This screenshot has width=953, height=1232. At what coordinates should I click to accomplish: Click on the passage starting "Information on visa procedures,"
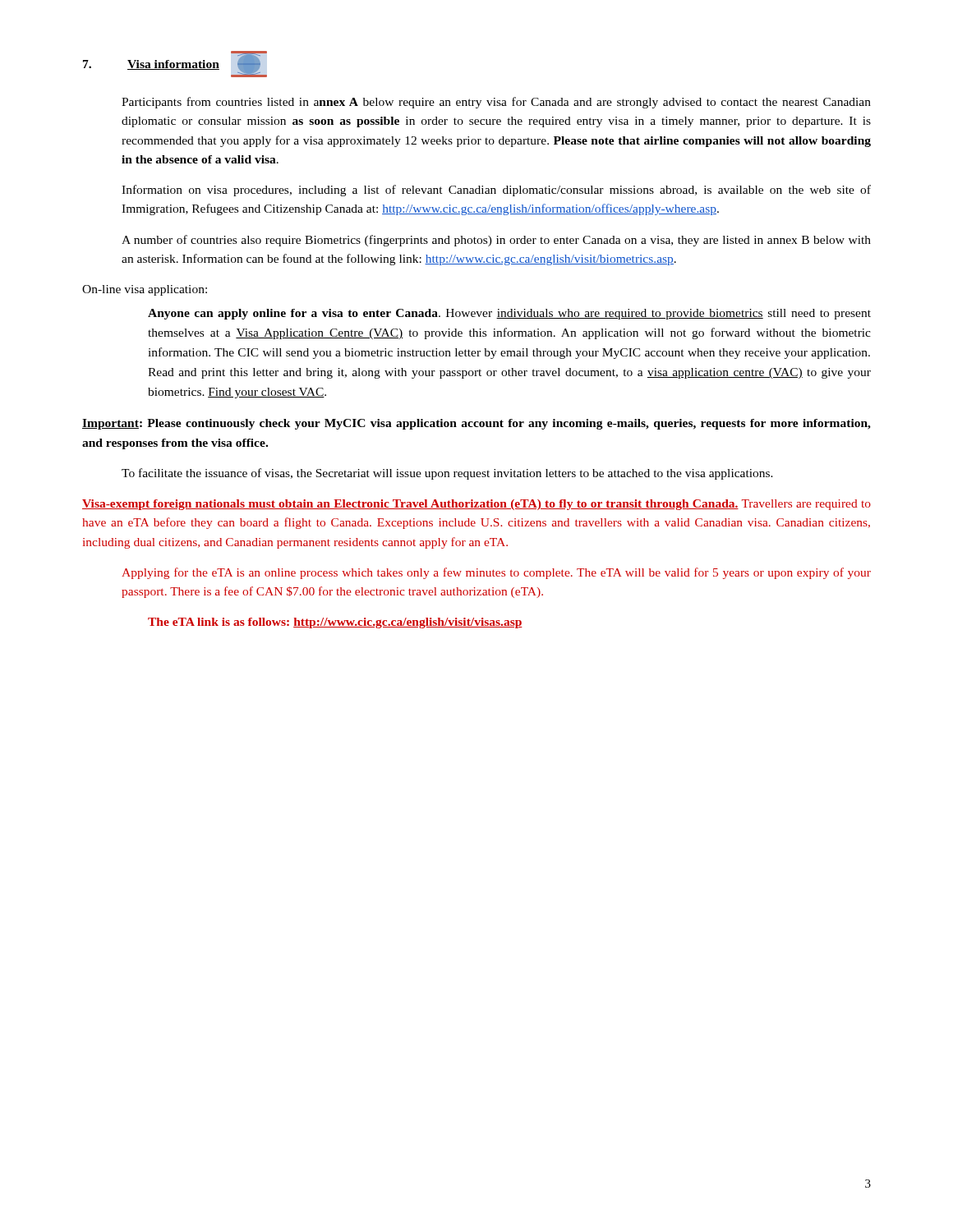click(496, 199)
